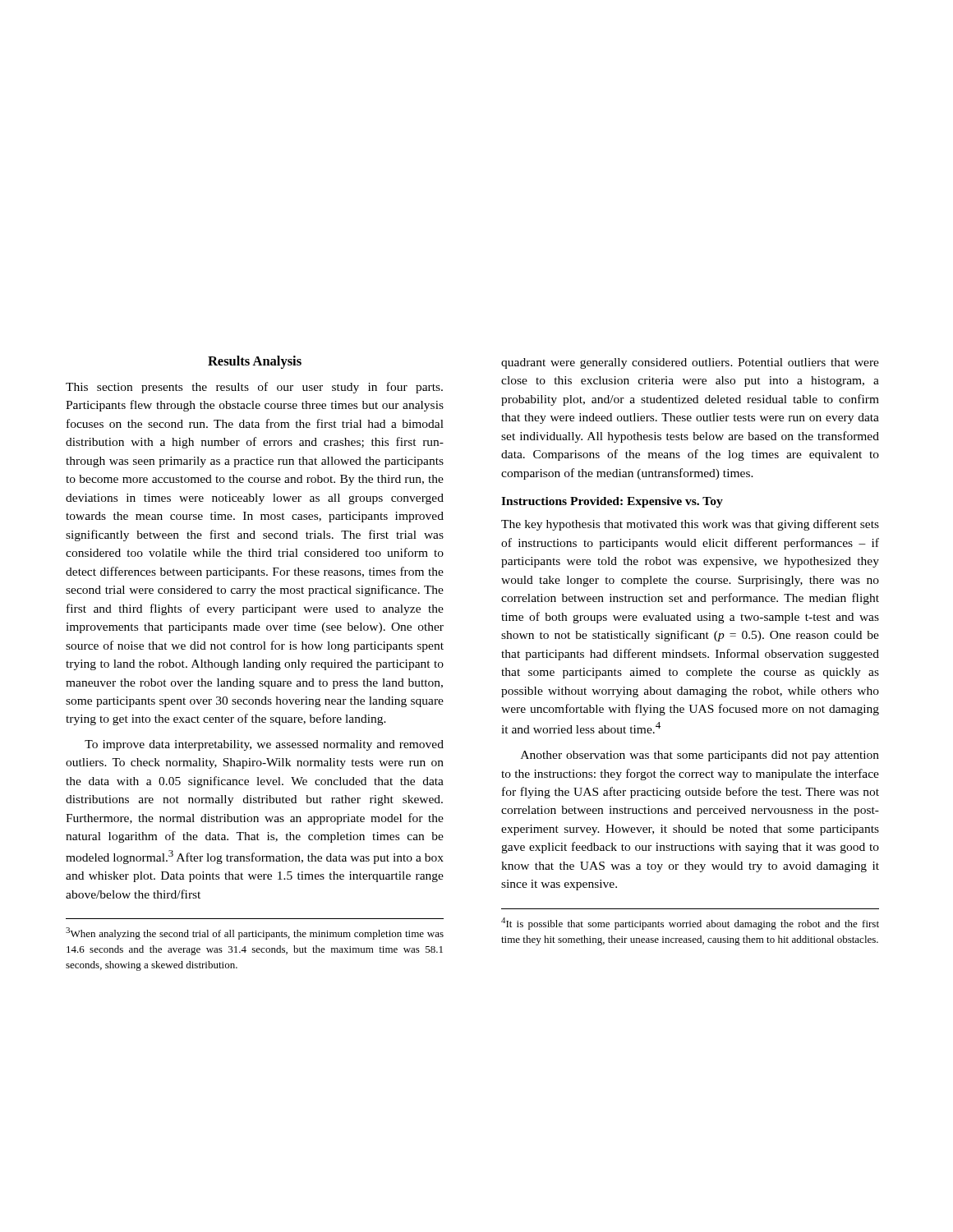The height and width of the screenshot is (1232, 953).
Task: Where is the passage that starts "This section presents the results of"?
Action: [255, 553]
